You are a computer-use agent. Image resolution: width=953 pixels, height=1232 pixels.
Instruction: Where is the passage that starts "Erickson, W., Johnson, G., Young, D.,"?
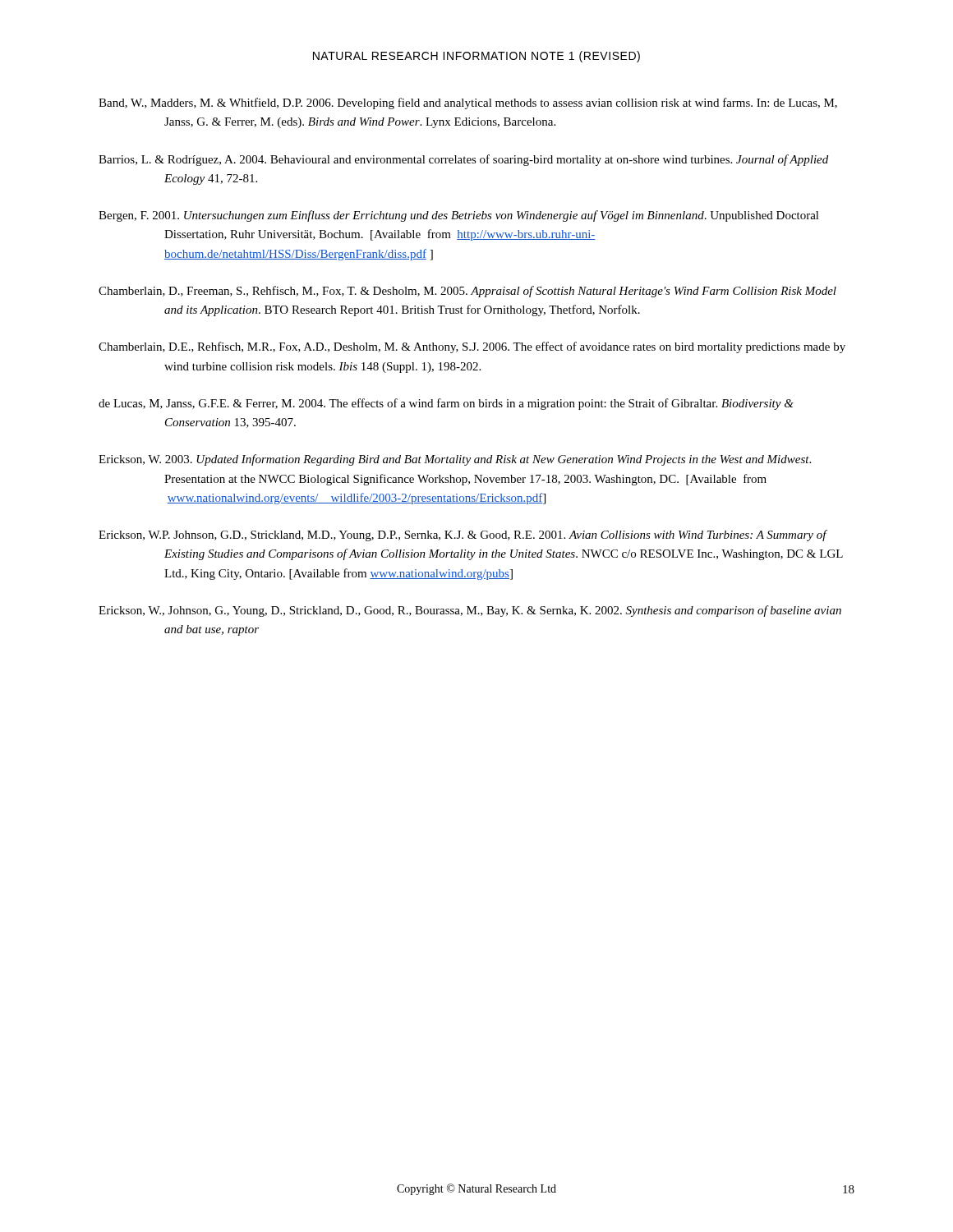[x=470, y=620]
